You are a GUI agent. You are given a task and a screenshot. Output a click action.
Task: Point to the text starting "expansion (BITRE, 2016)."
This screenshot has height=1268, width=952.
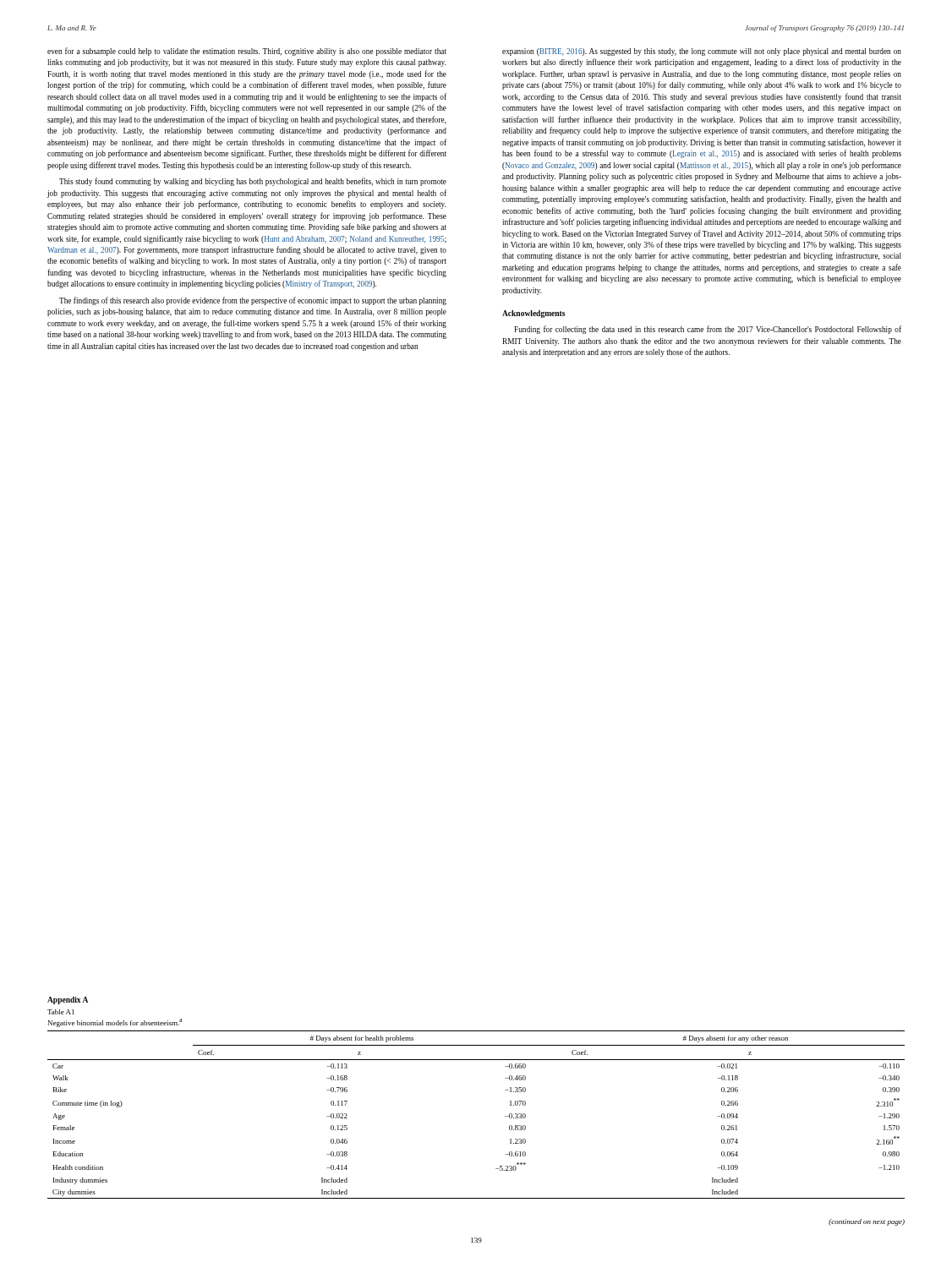(x=702, y=172)
